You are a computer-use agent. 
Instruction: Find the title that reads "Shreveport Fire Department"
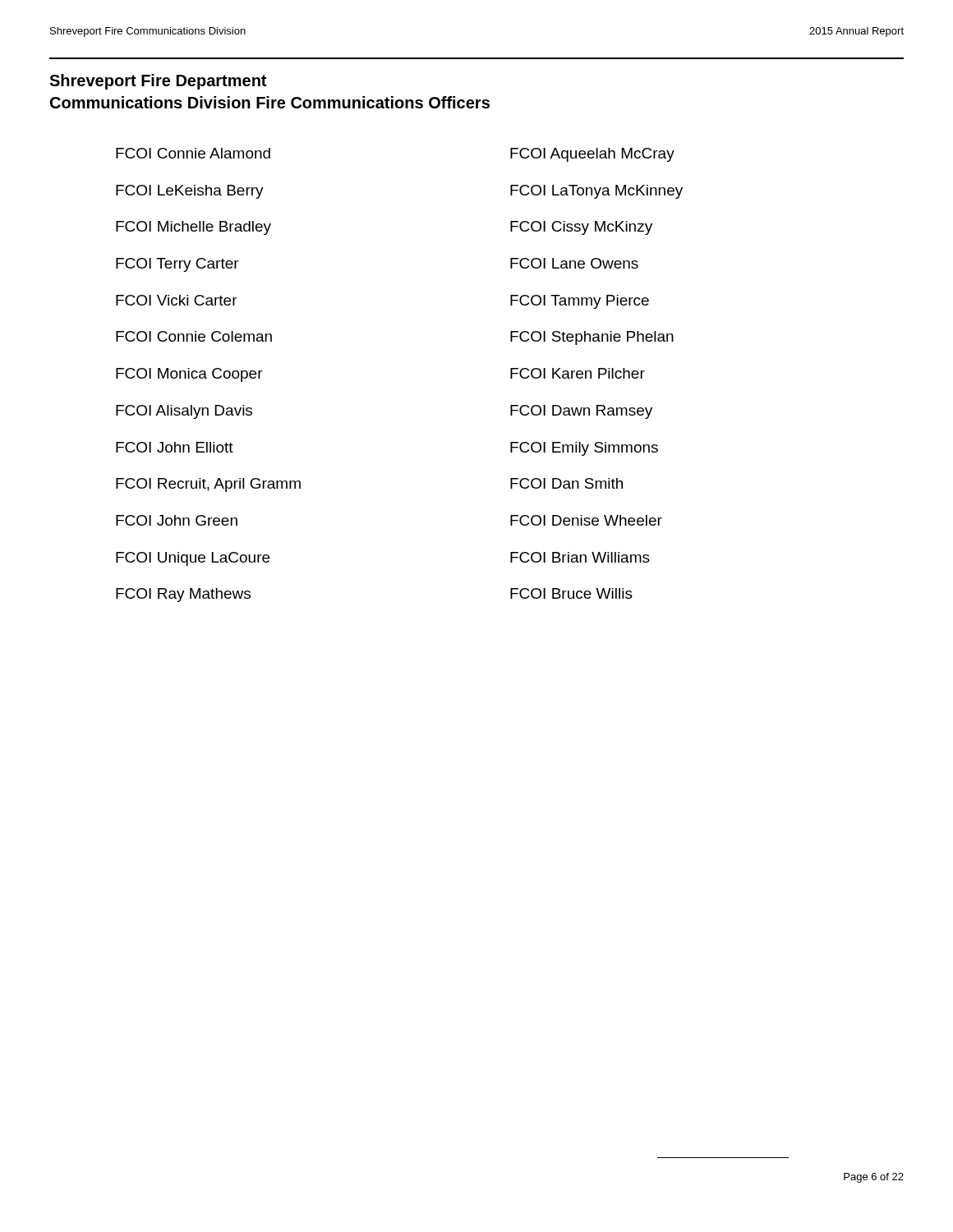[x=270, y=92]
